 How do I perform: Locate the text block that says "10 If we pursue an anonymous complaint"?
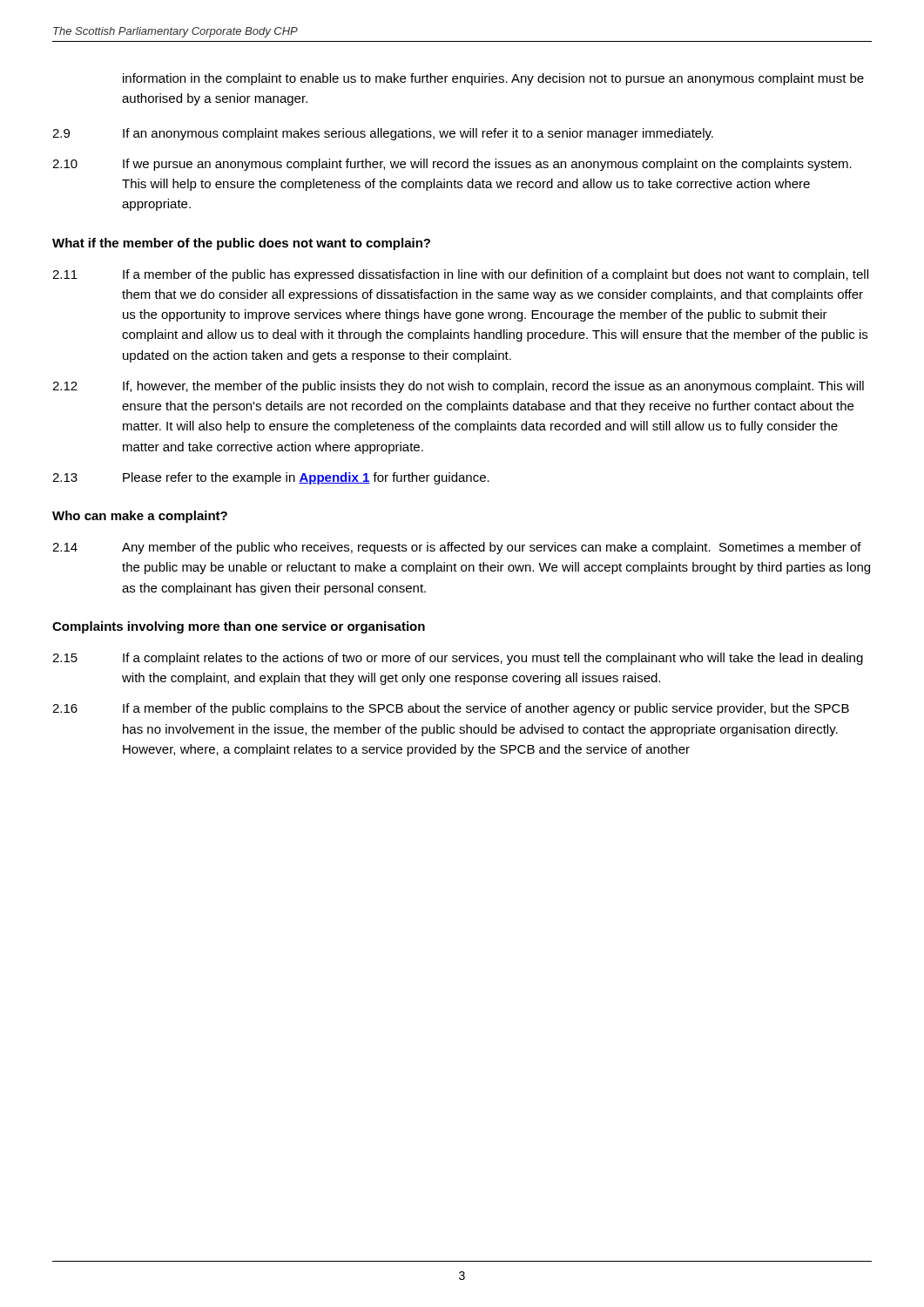(462, 184)
